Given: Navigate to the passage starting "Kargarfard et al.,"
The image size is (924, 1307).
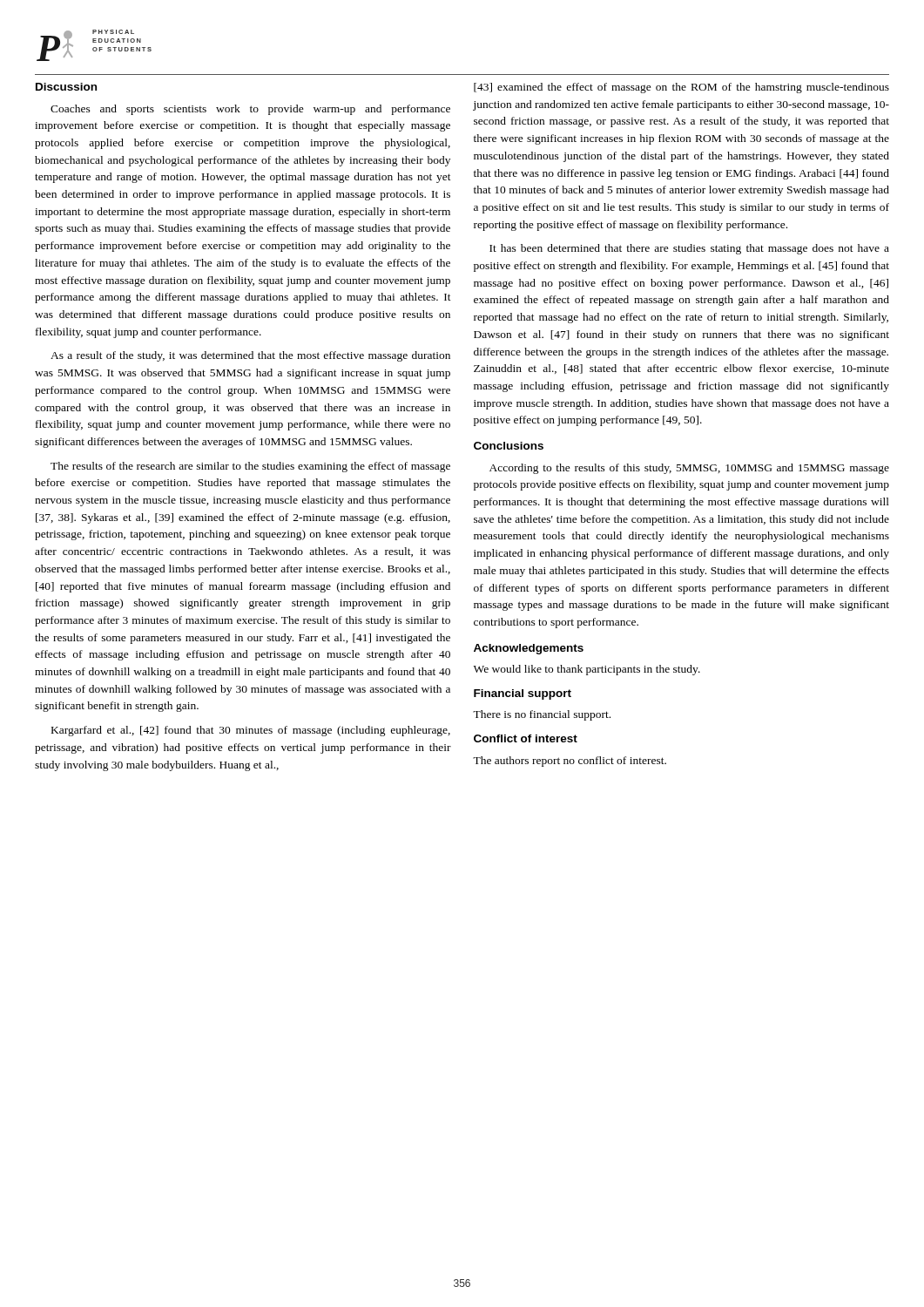Looking at the screenshot, I should click(x=243, y=747).
